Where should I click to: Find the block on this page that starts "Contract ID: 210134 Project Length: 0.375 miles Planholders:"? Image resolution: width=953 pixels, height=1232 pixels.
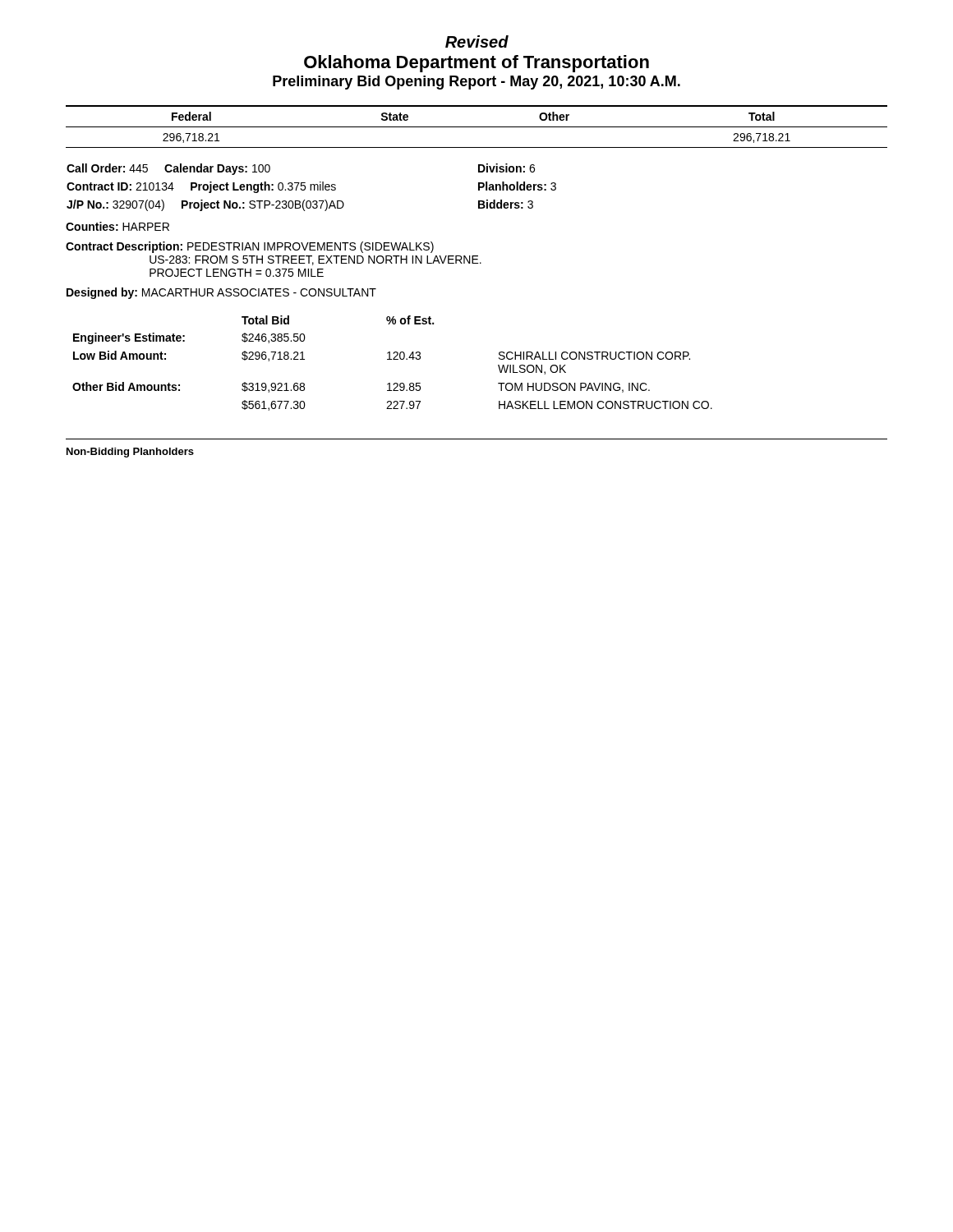click(x=476, y=186)
